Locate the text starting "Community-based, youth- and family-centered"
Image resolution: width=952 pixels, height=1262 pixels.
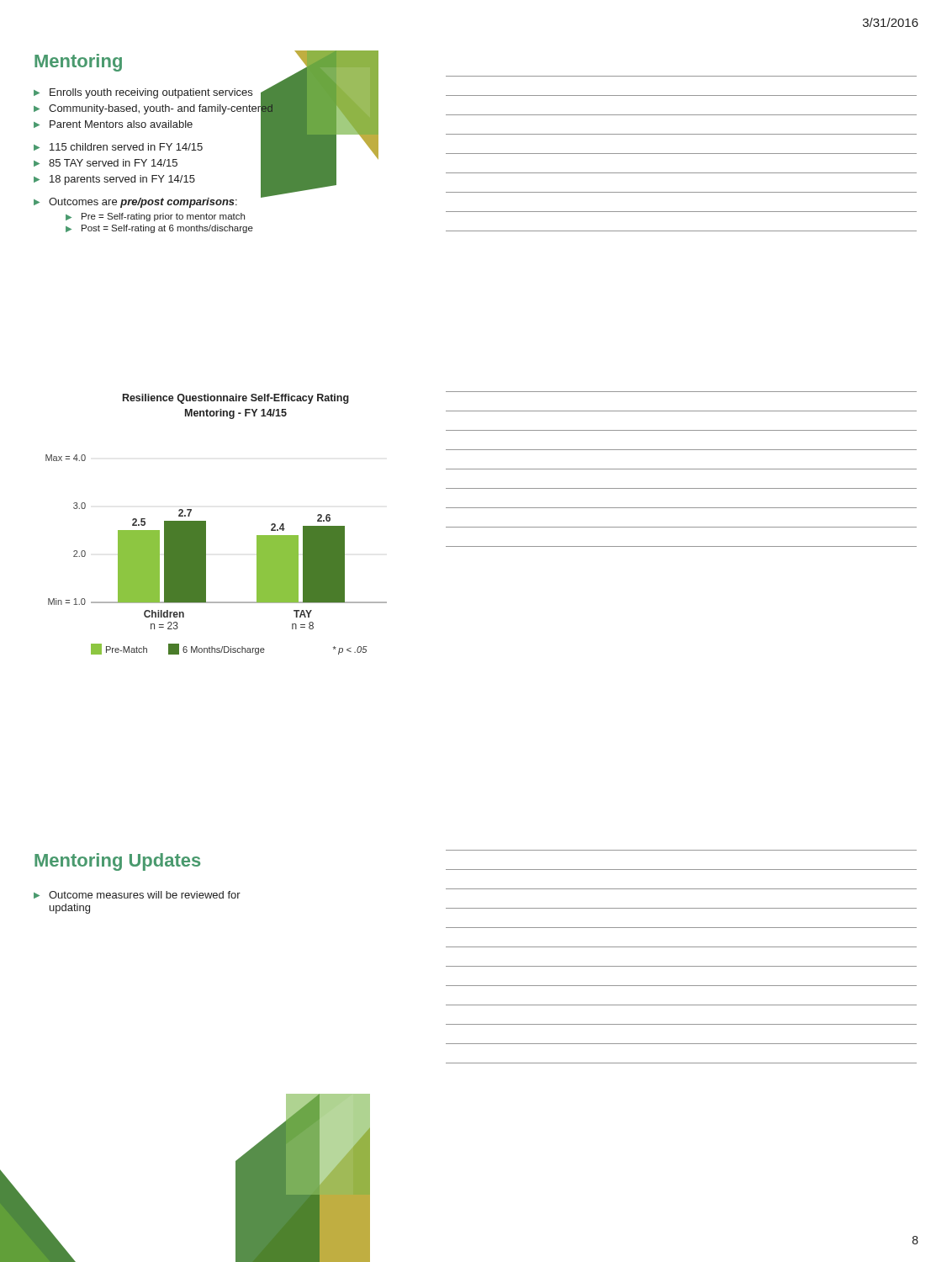(x=214, y=108)
